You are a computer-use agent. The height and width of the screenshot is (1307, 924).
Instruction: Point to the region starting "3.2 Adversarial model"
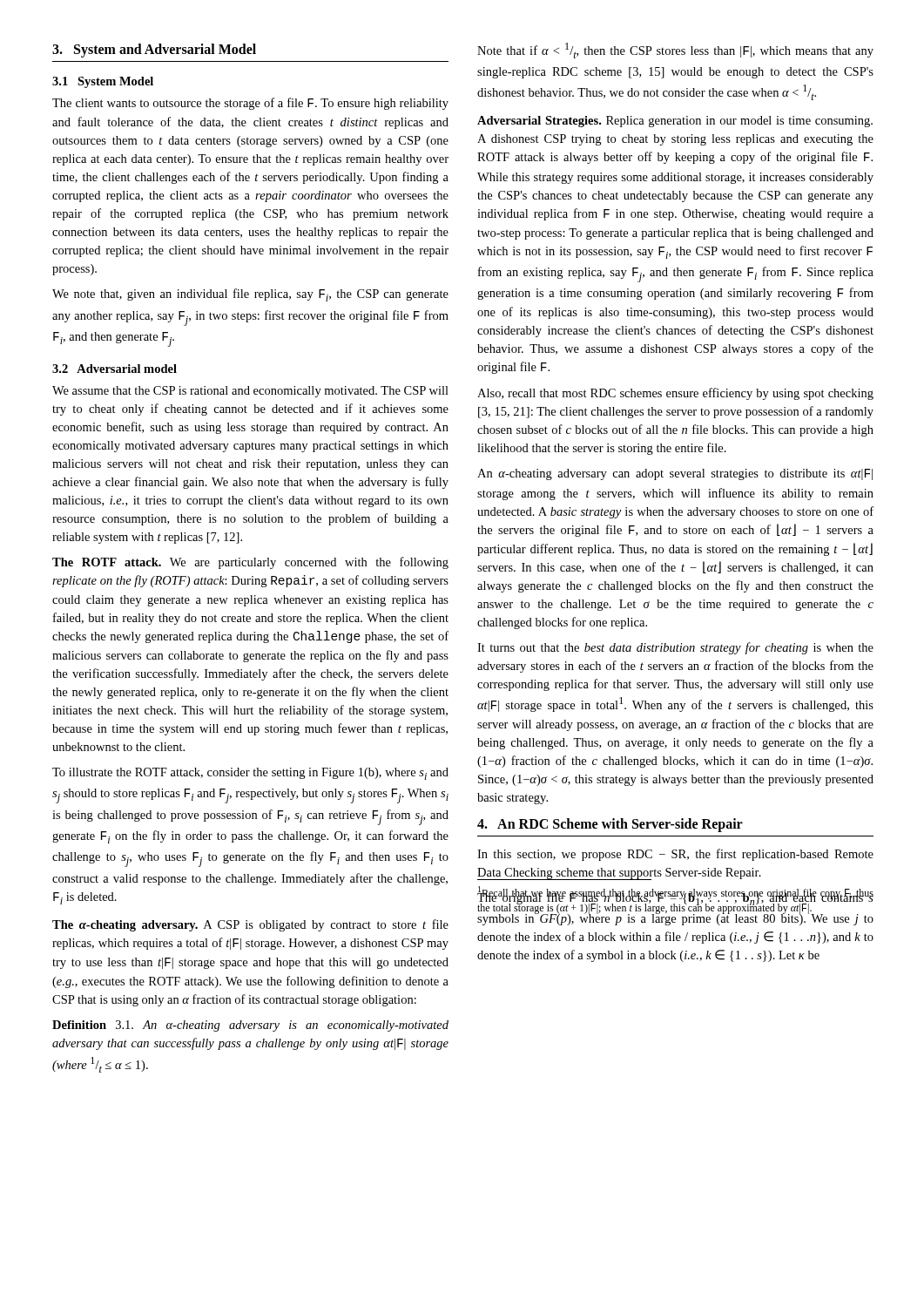pyautogui.click(x=115, y=369)
